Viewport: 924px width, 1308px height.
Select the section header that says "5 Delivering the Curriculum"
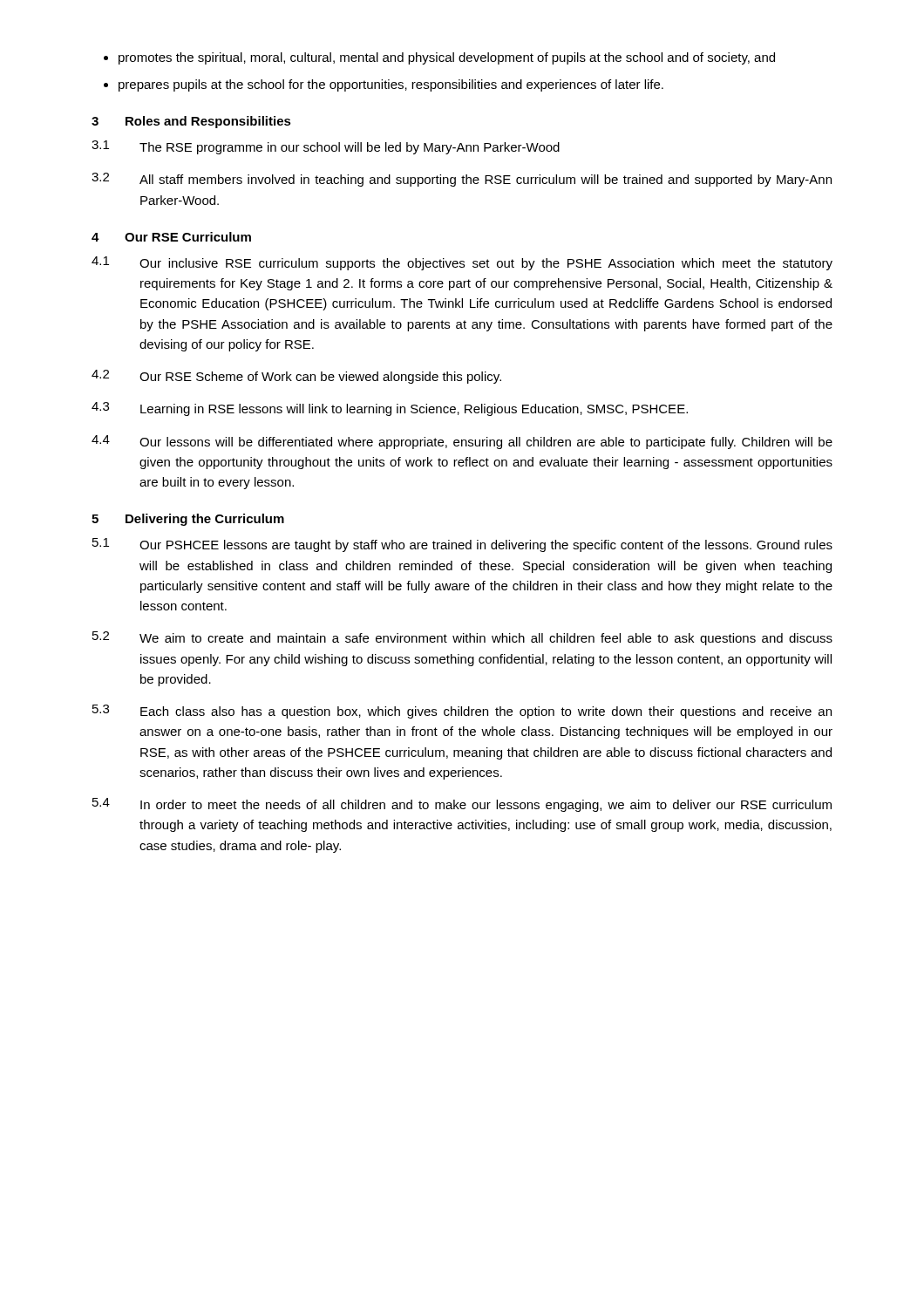point(188,519)
